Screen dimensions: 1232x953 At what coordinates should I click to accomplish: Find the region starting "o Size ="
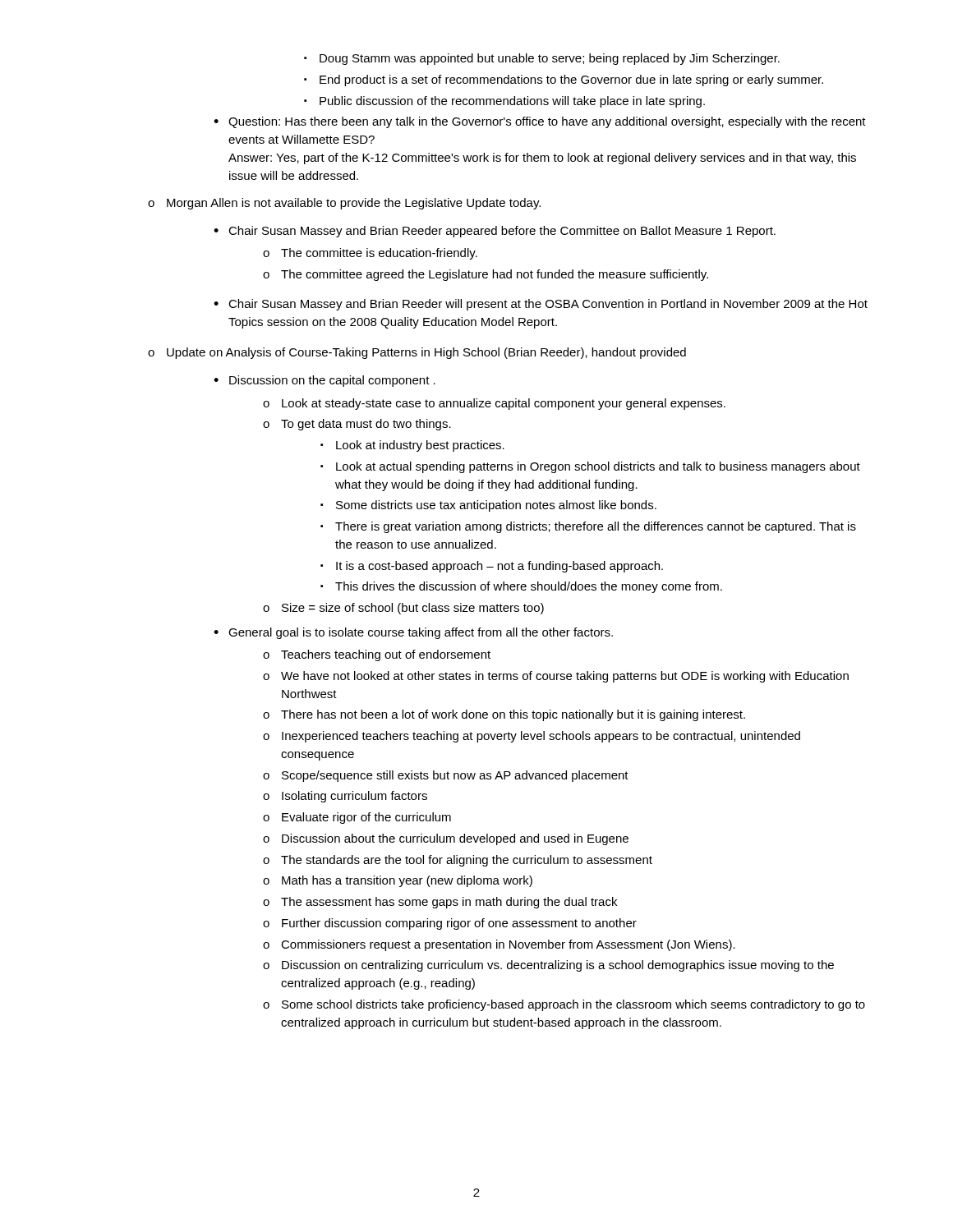tap(403, 609)
